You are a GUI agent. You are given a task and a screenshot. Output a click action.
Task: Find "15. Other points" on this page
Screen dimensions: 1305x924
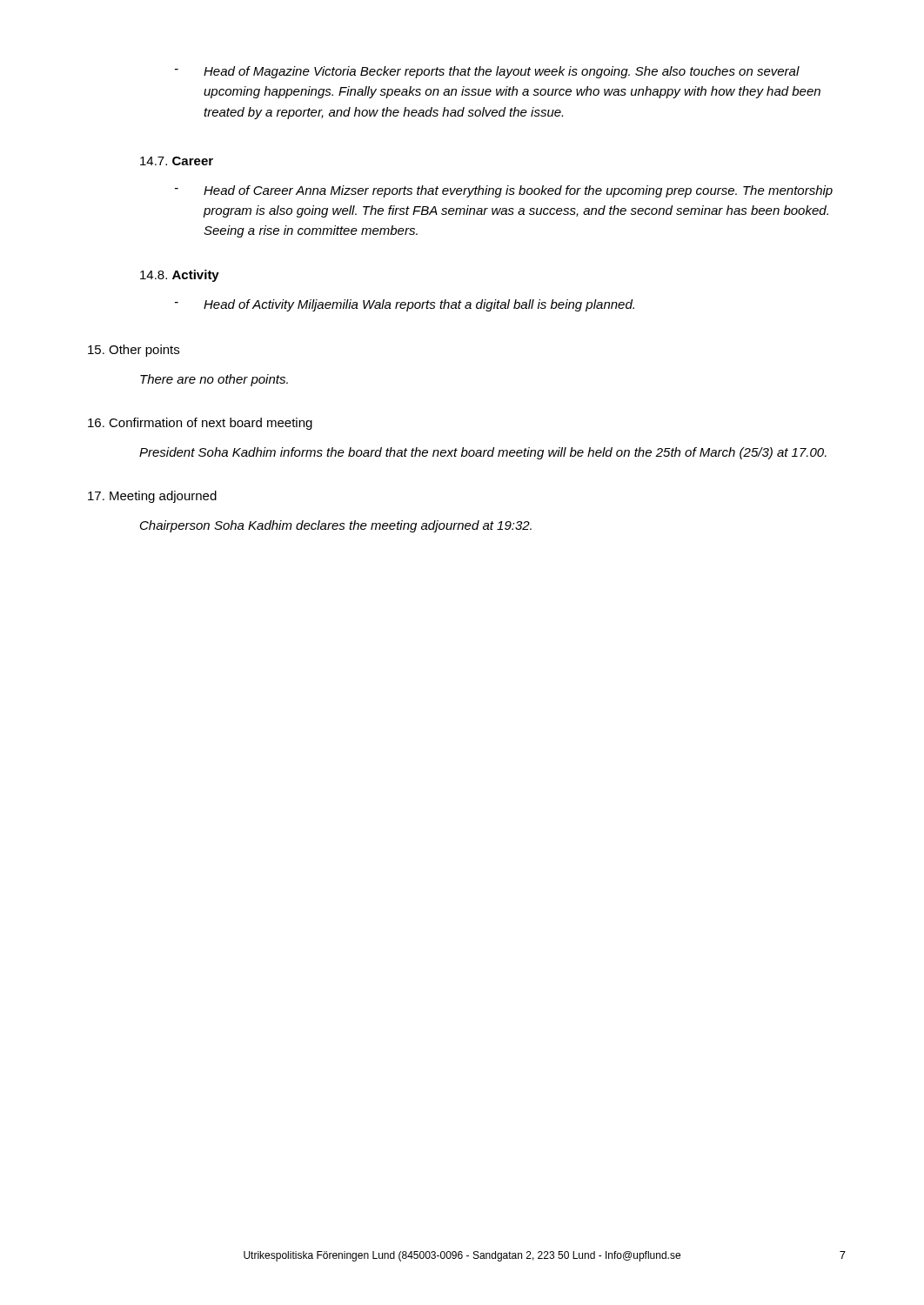coord(133,349)
